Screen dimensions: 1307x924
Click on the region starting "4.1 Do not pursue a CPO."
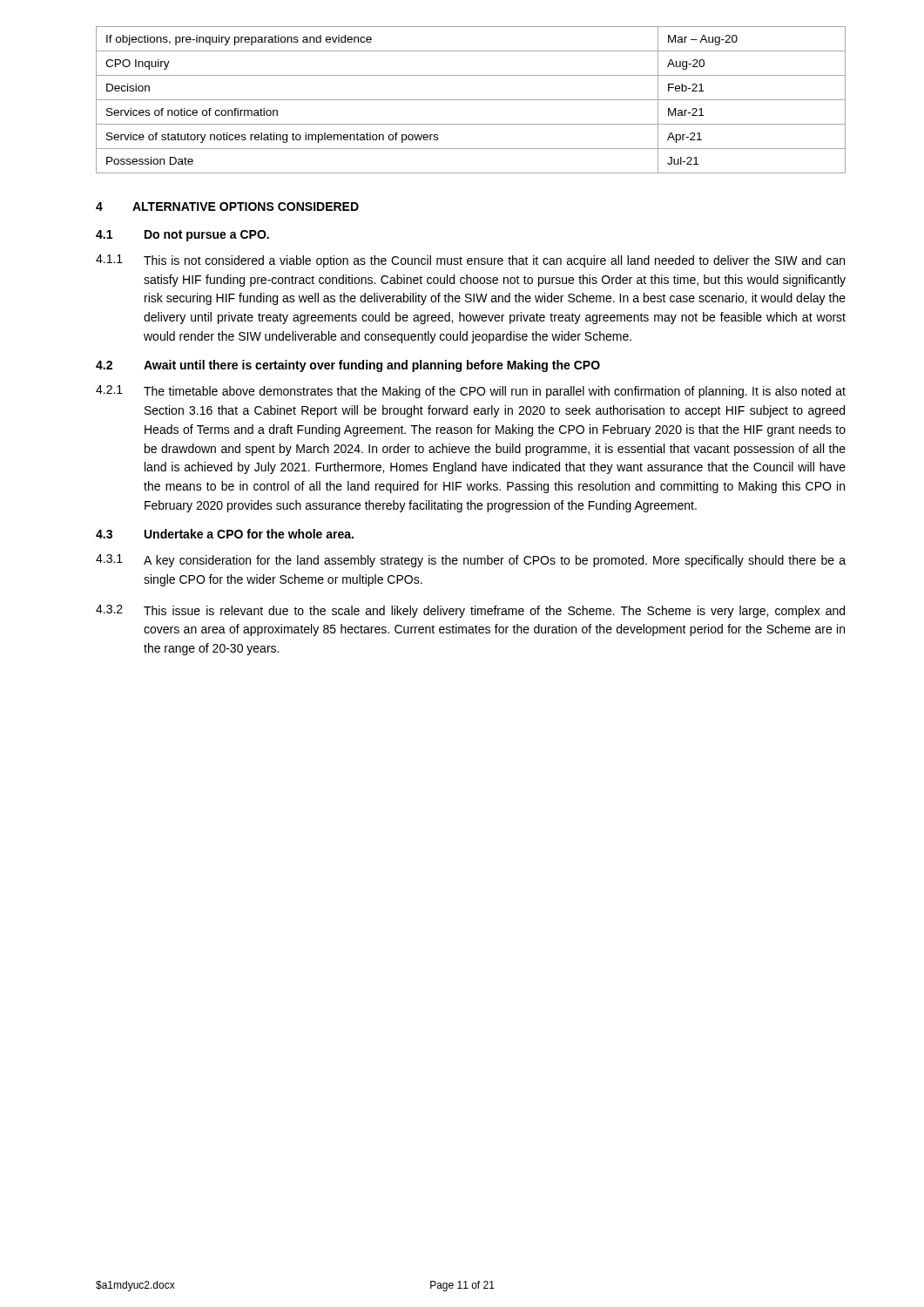coord(183,234)
